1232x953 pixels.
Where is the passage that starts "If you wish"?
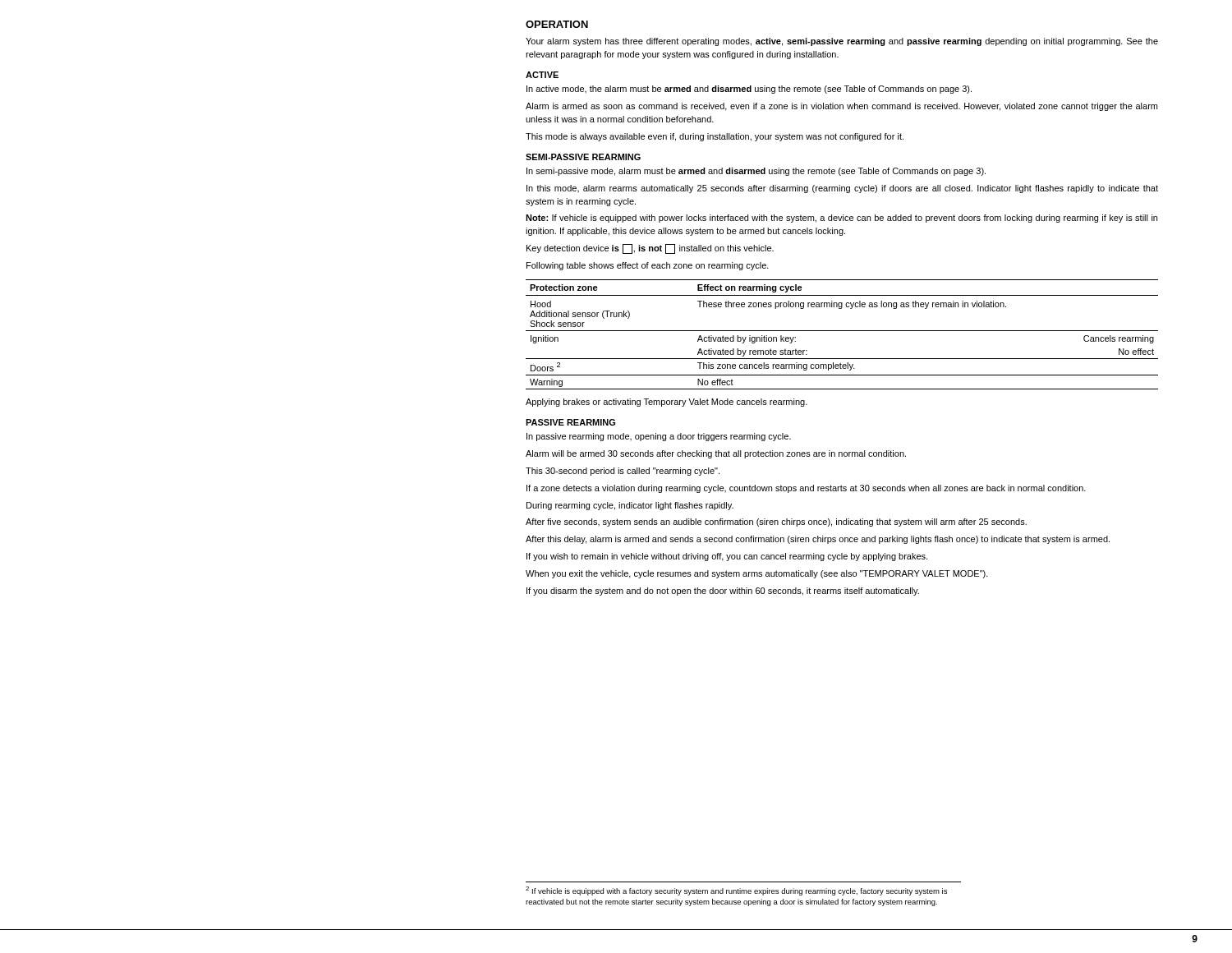coord(842,557)
